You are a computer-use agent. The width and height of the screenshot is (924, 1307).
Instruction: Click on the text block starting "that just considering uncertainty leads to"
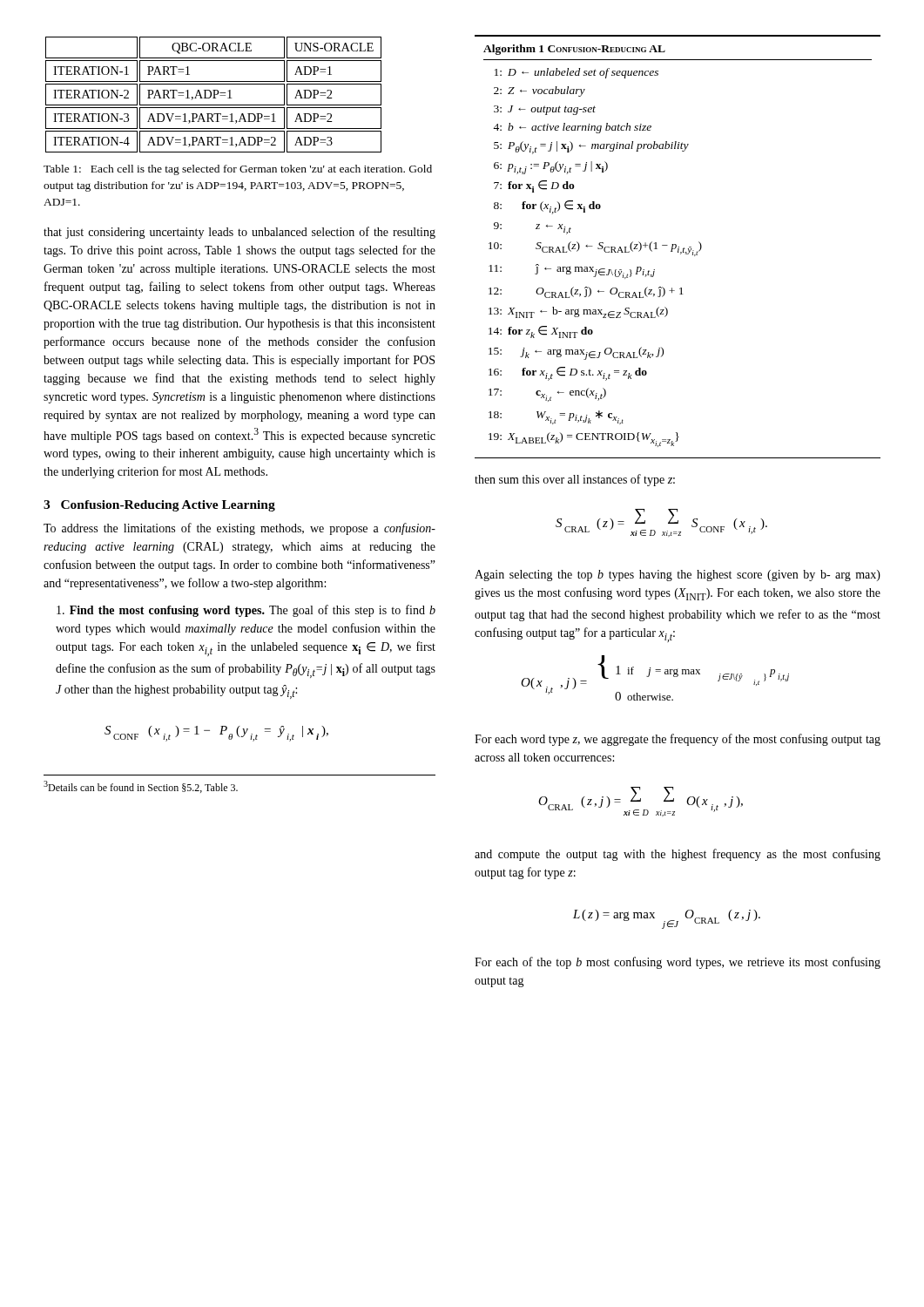pos(240,352)
